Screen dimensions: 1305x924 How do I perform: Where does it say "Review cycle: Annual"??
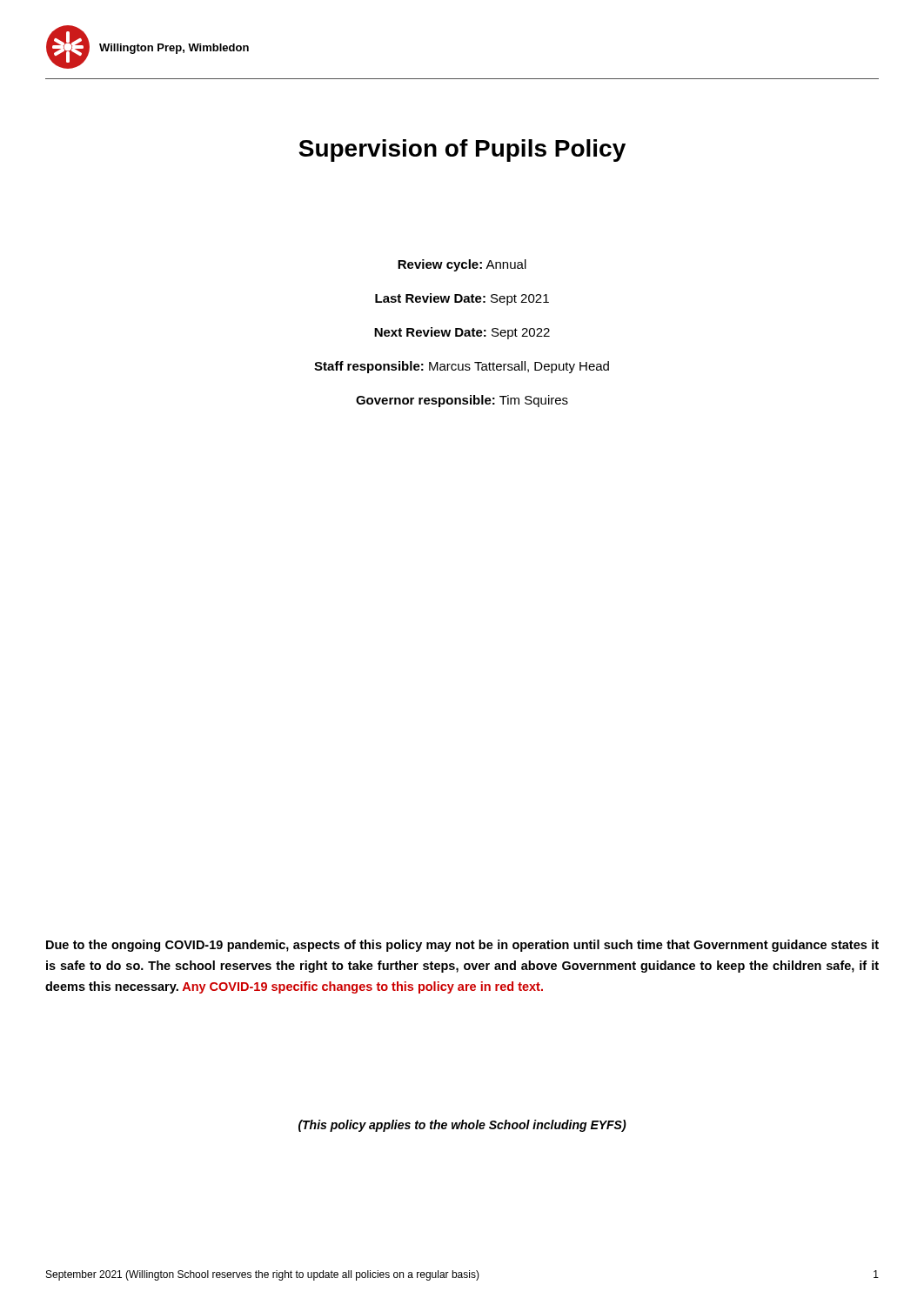click(462, 264)
